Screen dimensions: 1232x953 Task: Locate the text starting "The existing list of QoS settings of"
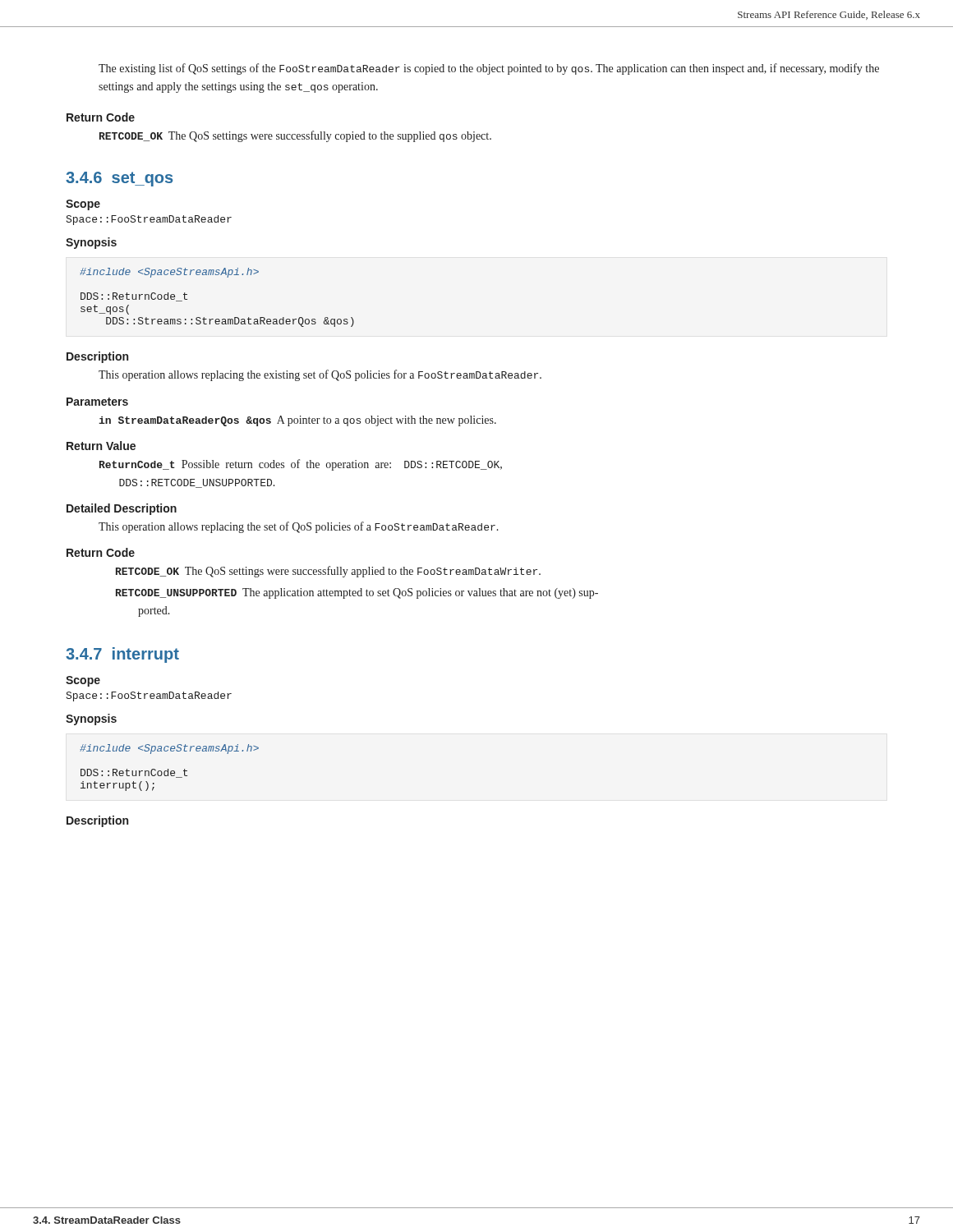pyautogui.click(x=489, y=78)
